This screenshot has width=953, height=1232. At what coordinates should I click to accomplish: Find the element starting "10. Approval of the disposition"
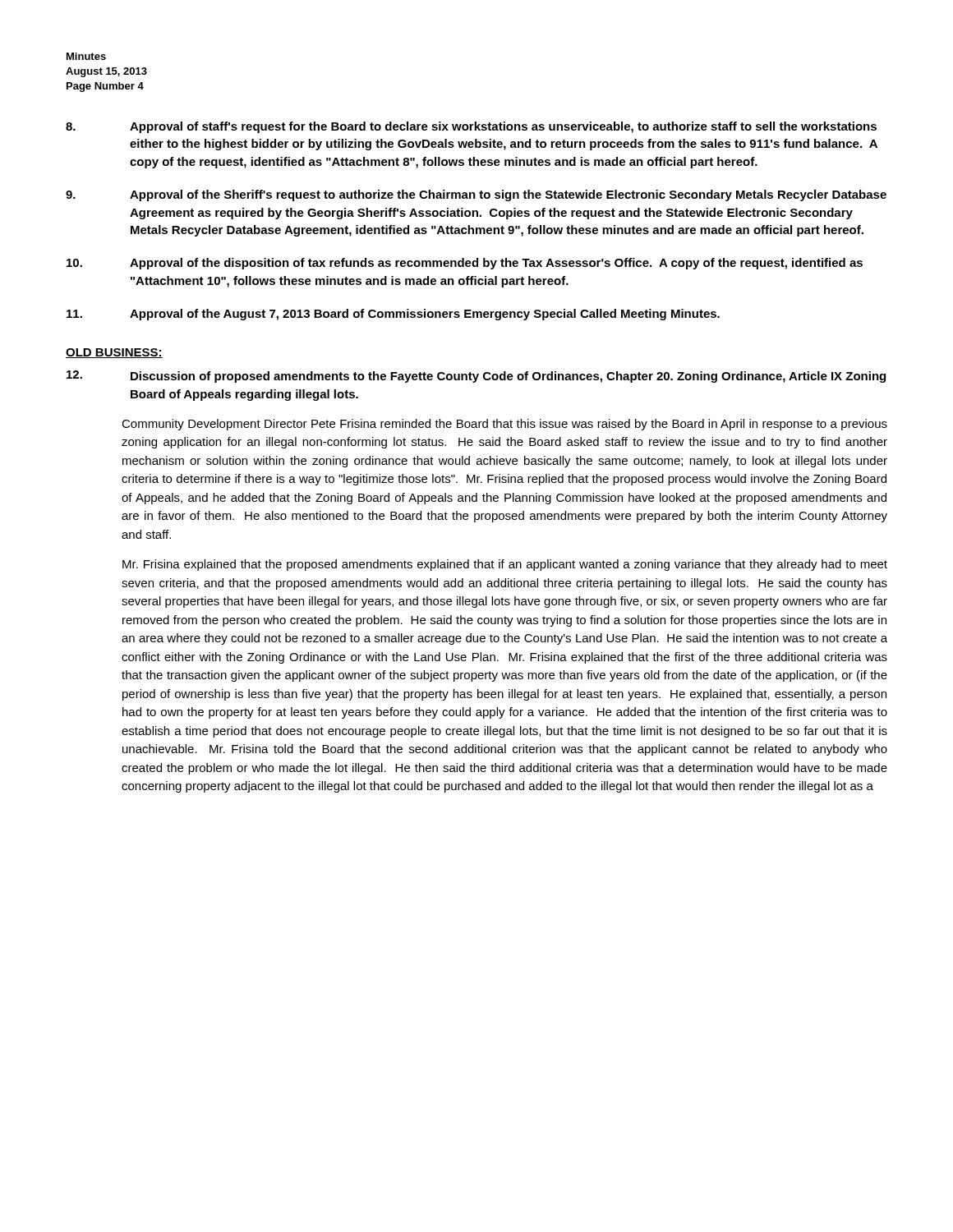476,272
